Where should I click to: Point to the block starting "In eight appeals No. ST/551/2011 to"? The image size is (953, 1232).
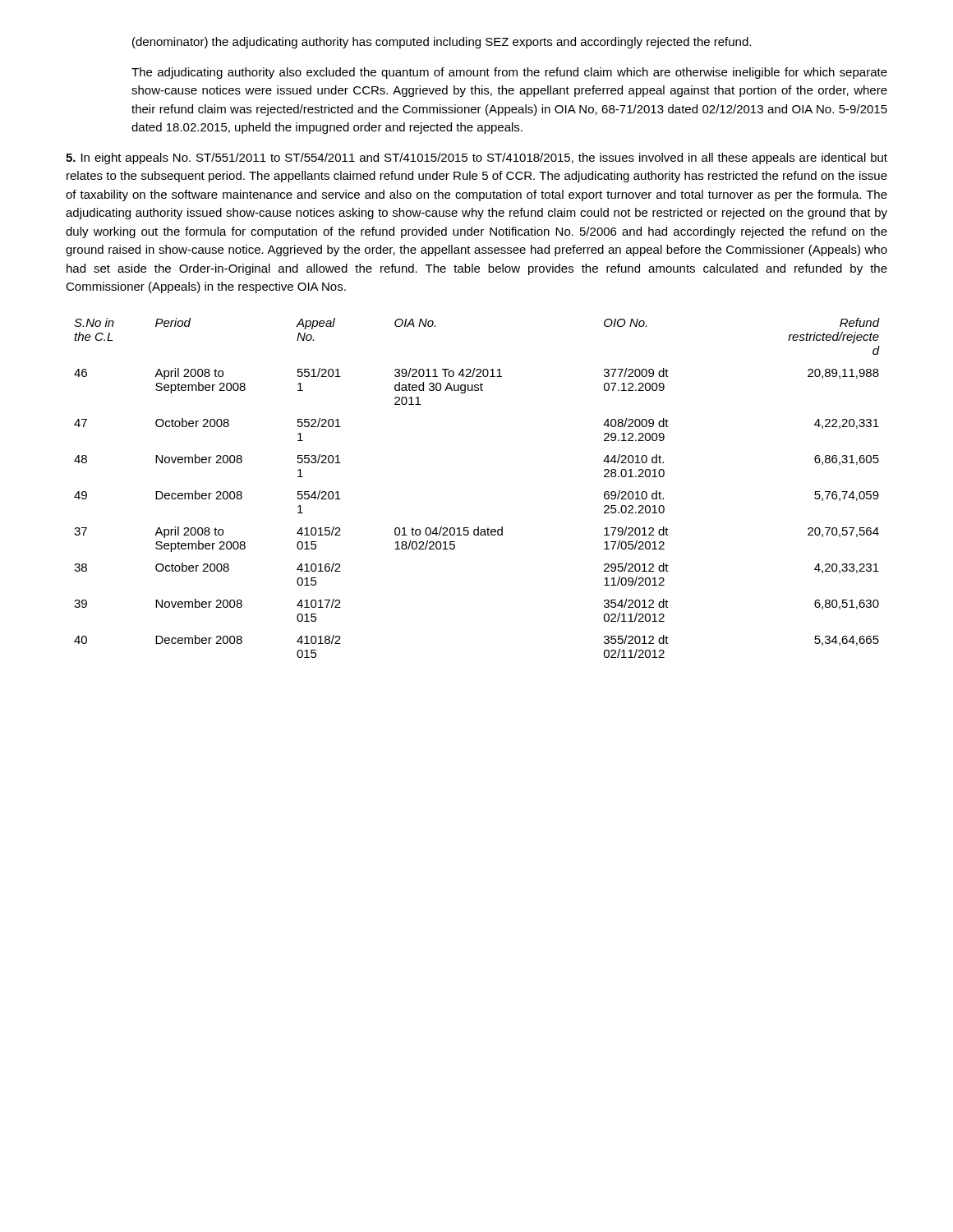pos(476,222)
